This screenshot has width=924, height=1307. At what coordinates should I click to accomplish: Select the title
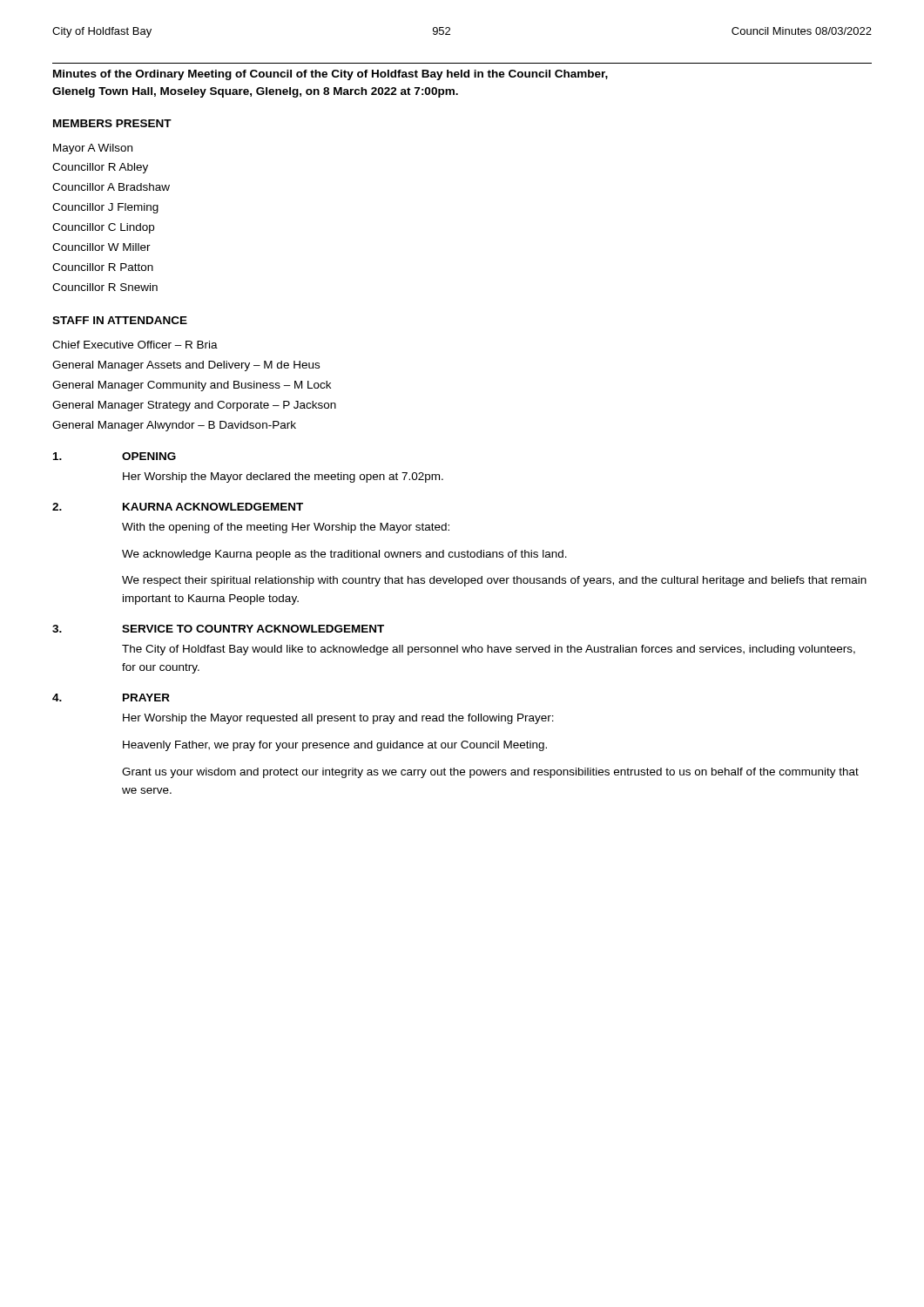click(x=330, y=82)
